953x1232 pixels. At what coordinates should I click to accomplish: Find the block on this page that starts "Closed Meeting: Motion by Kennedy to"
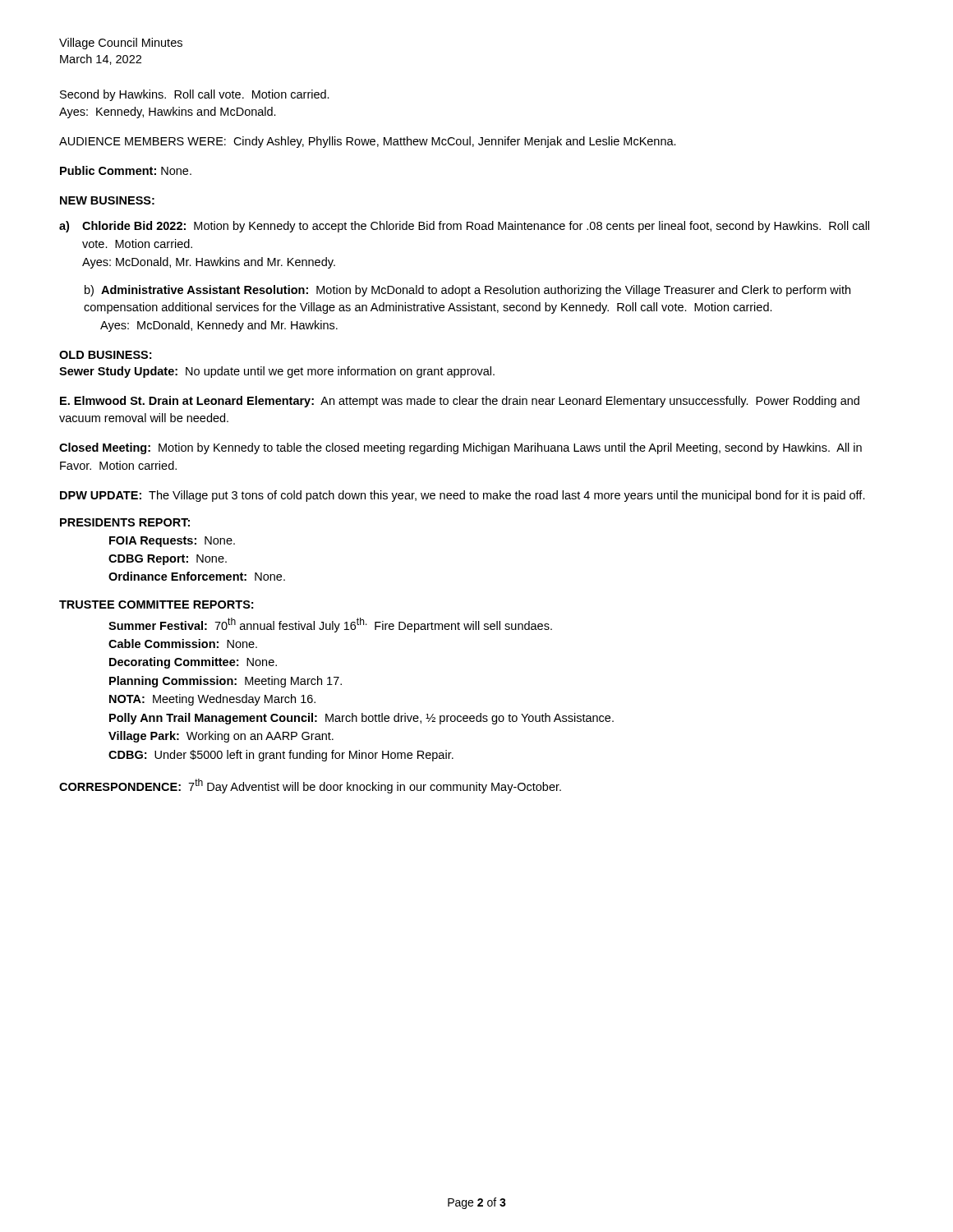(461, 457)
